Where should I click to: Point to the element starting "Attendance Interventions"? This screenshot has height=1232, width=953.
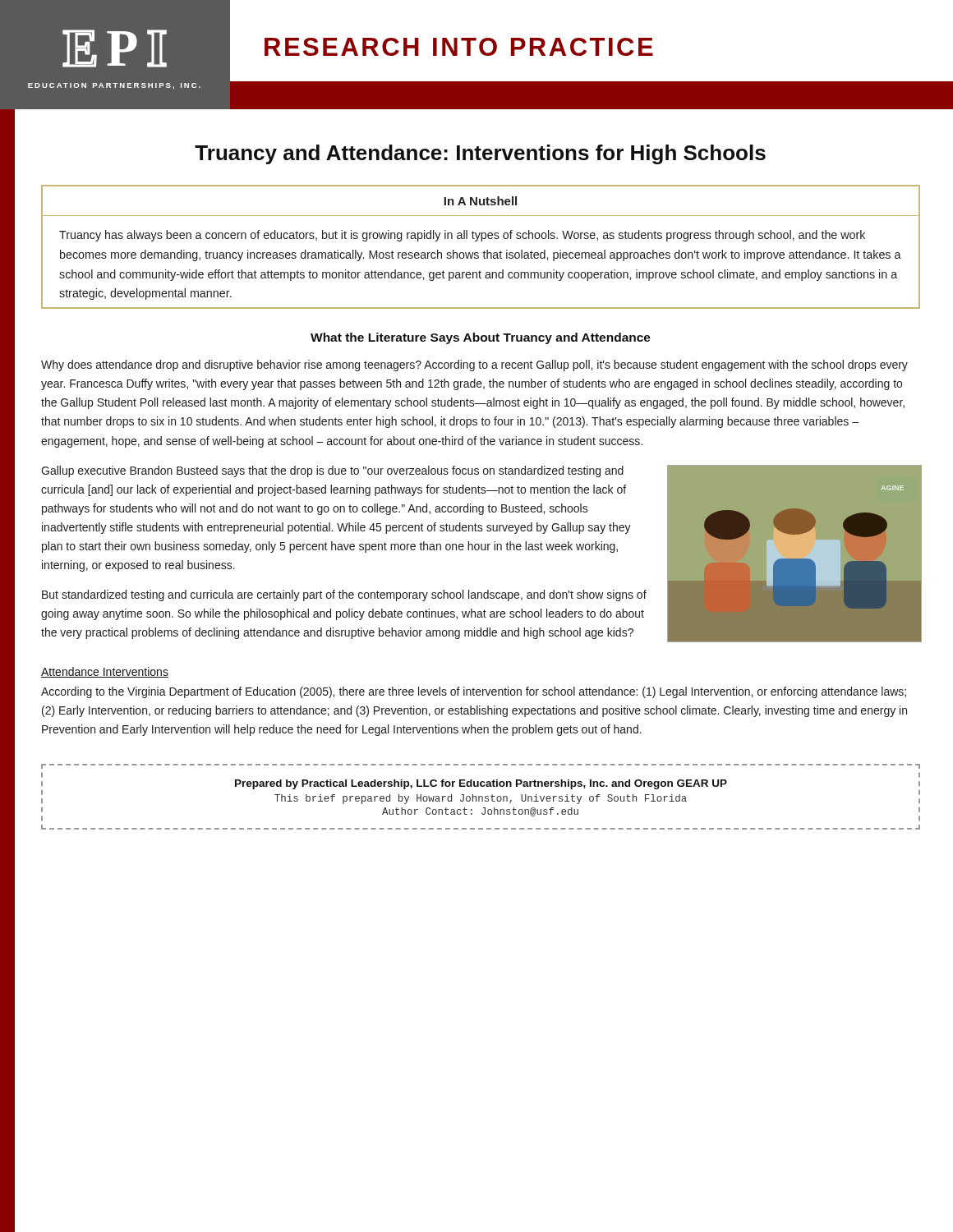(x=105, y=671)
